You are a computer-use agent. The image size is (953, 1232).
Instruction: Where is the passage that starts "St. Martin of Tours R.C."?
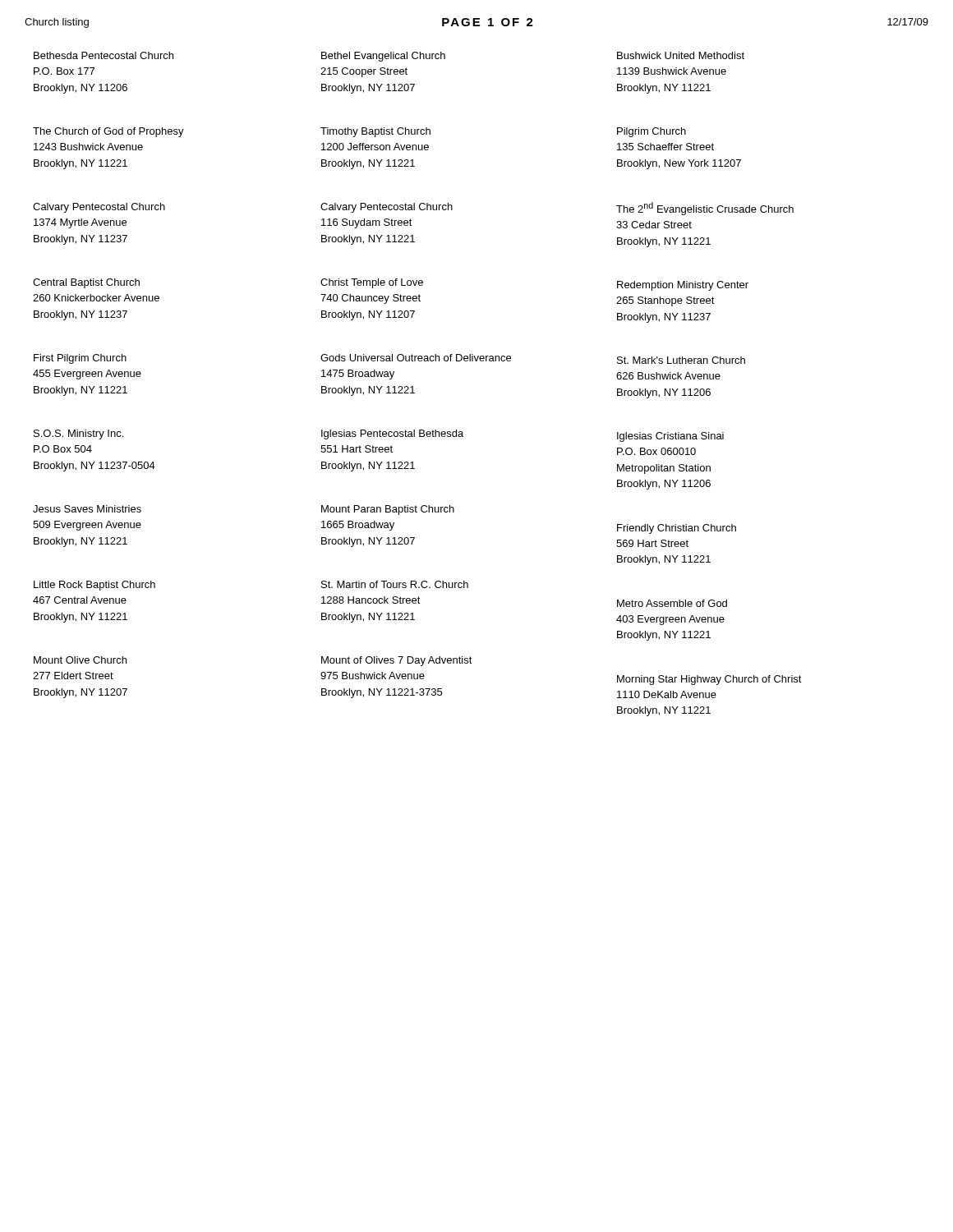pos(395,584)
